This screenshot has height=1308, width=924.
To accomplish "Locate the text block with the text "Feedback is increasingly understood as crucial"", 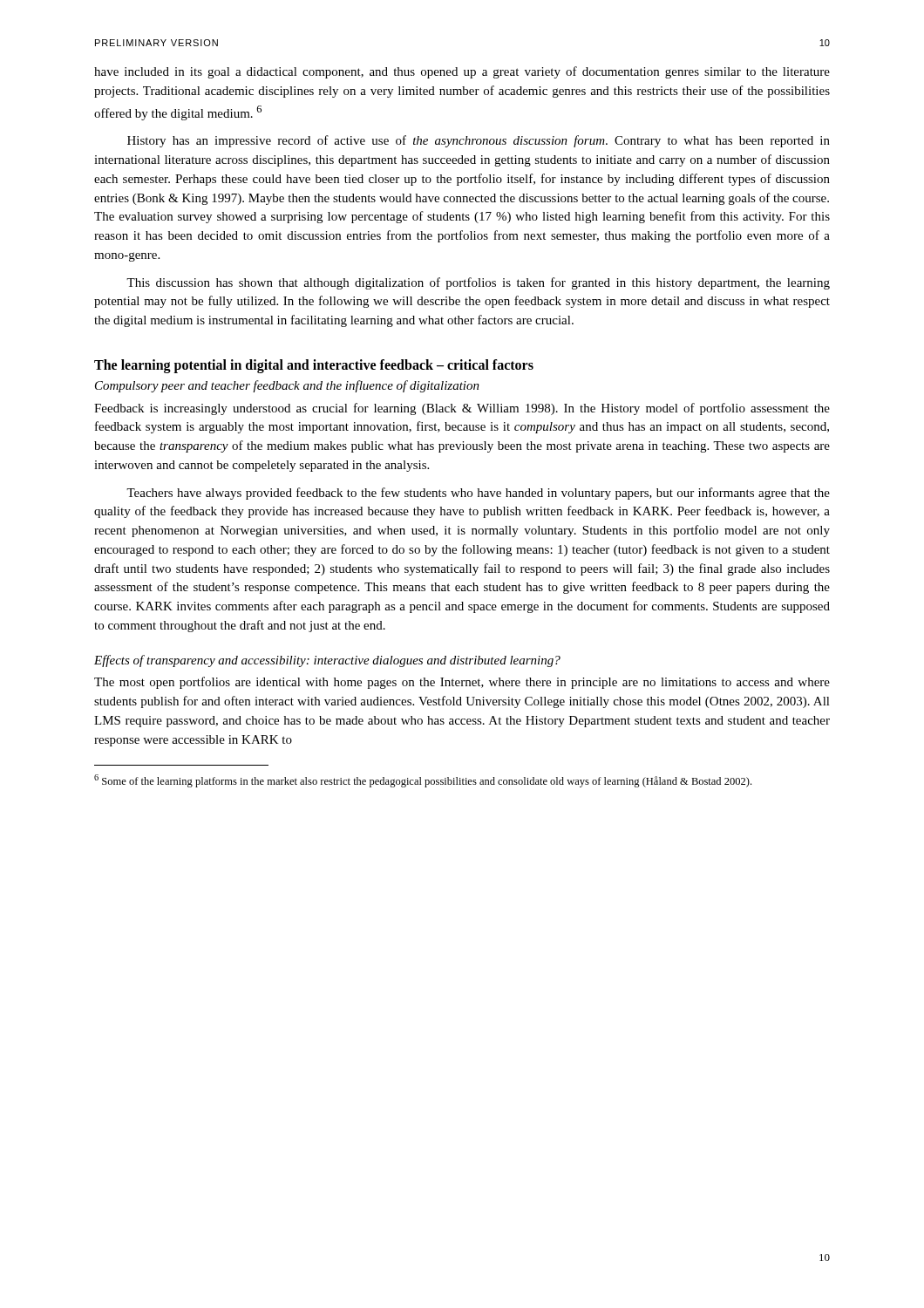I will [x=462, y=437].
